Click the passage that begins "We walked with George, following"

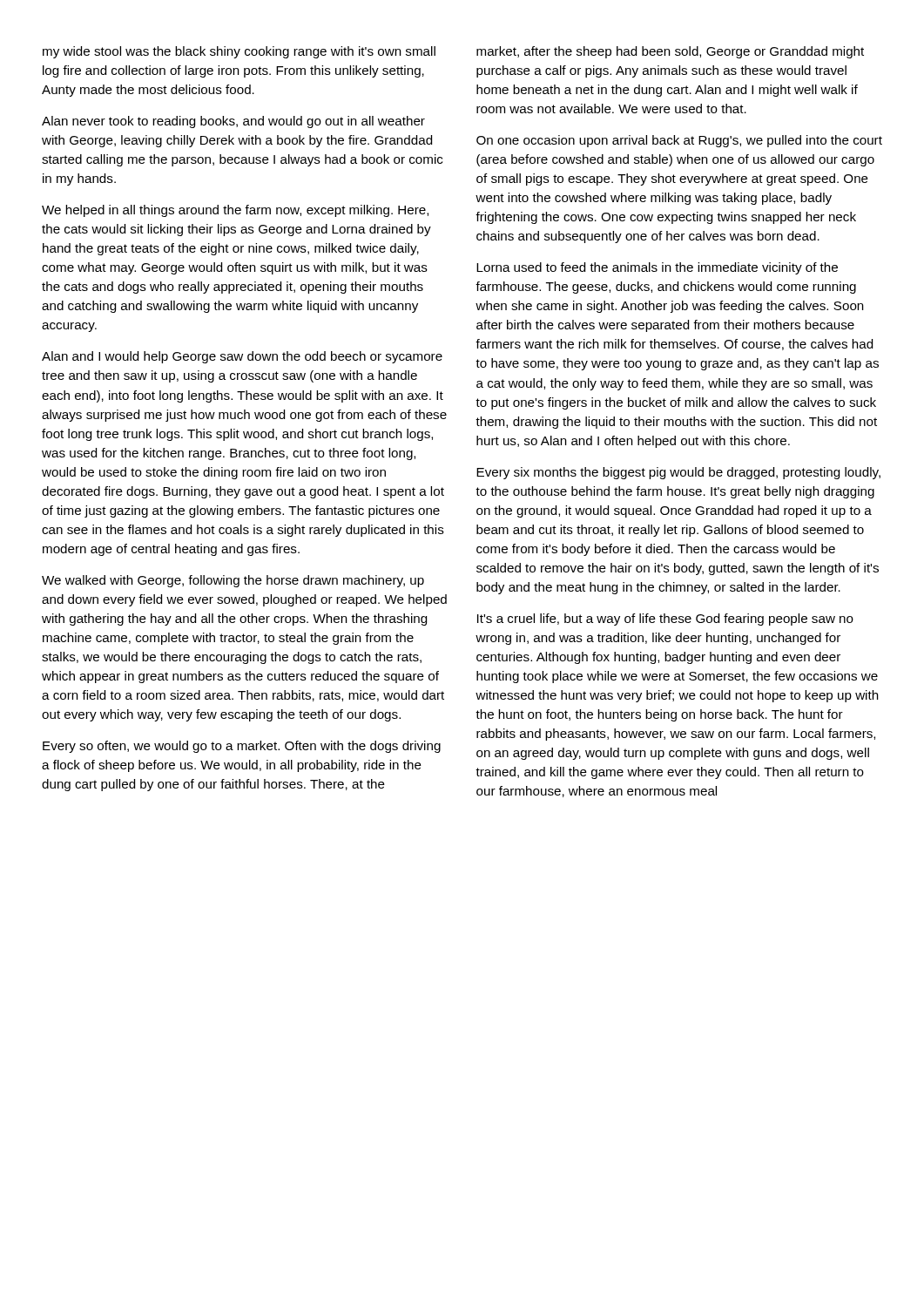[245, 647]
